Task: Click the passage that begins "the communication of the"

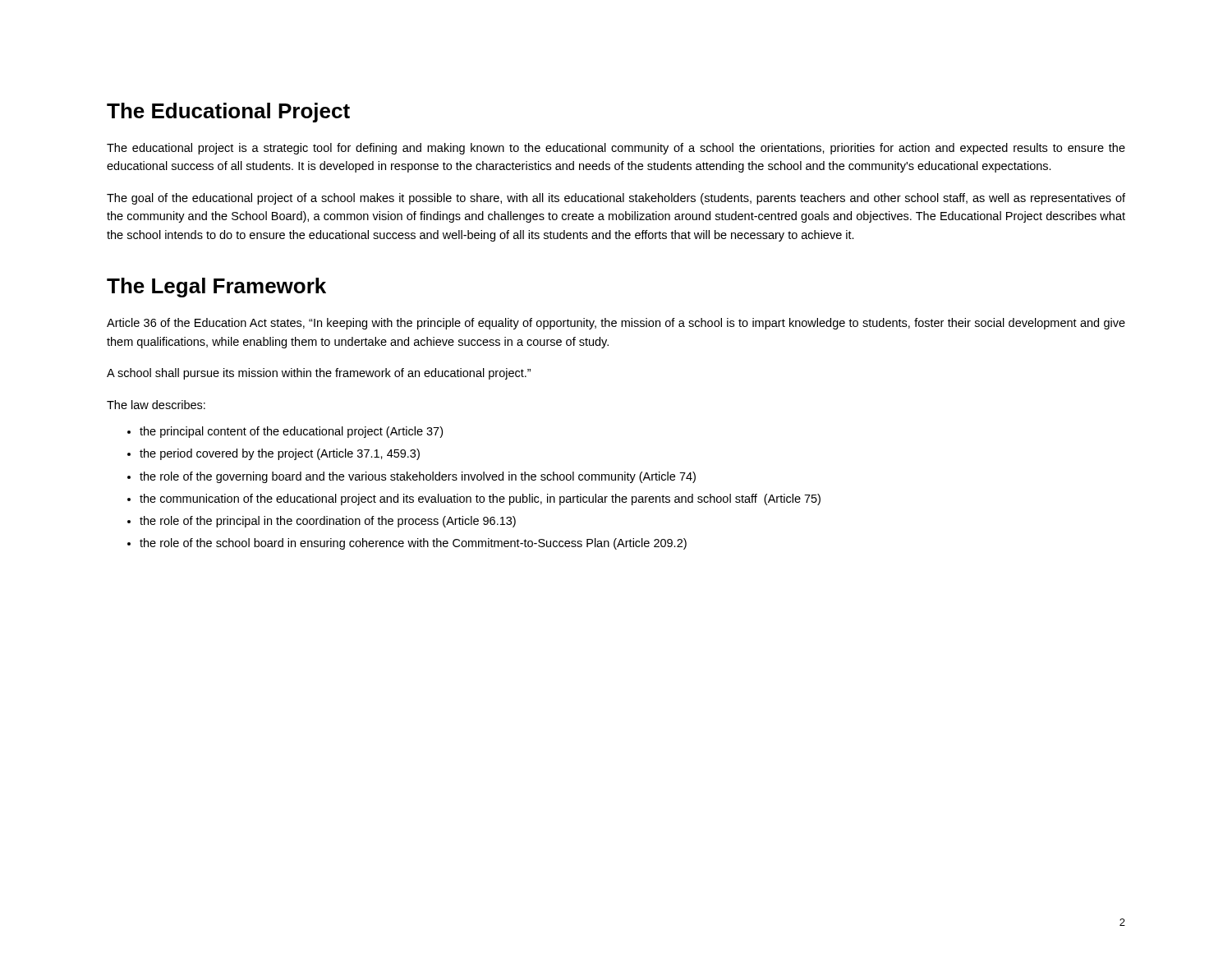Action: 632,499
